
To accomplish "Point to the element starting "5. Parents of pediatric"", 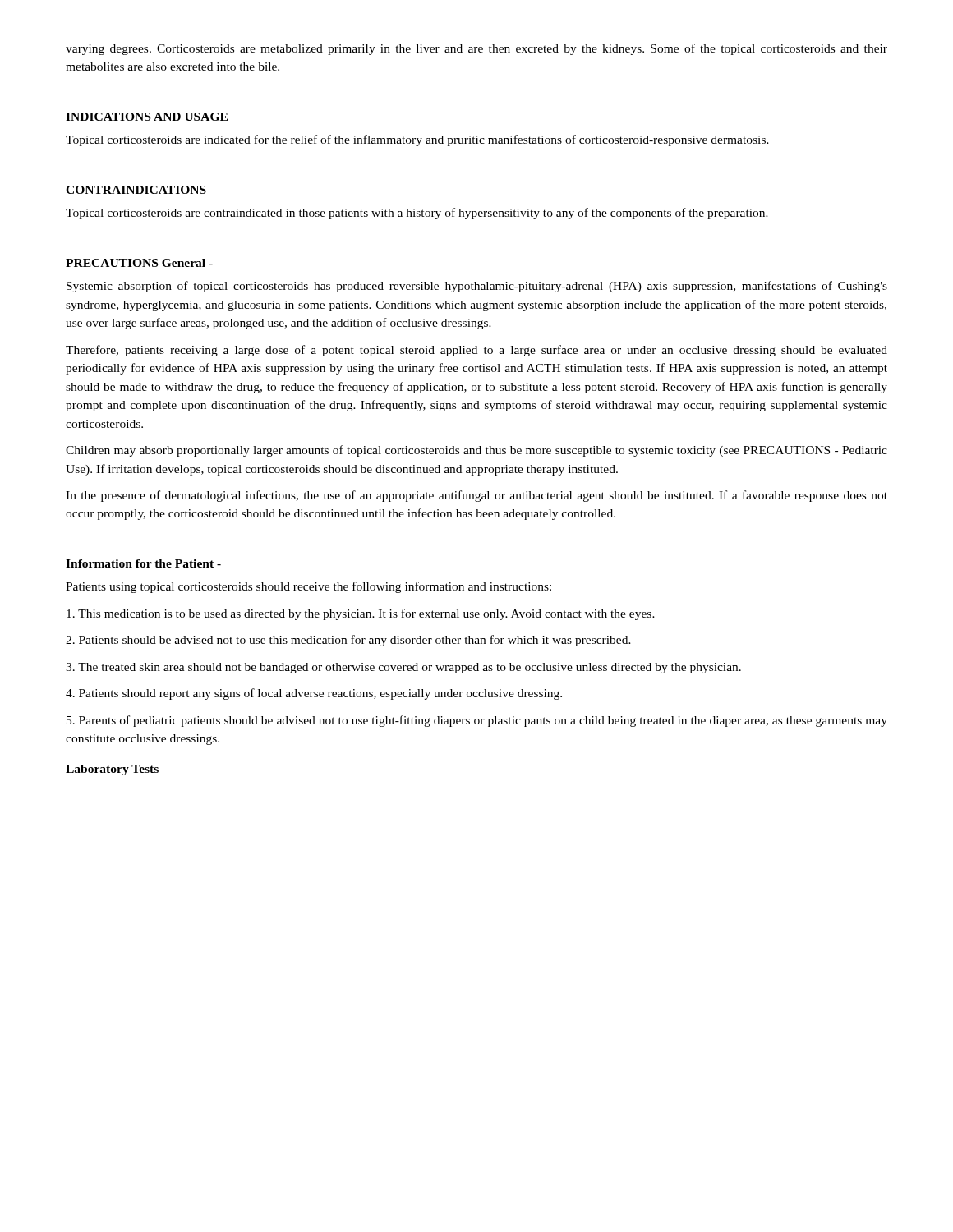I will point(476,729).
